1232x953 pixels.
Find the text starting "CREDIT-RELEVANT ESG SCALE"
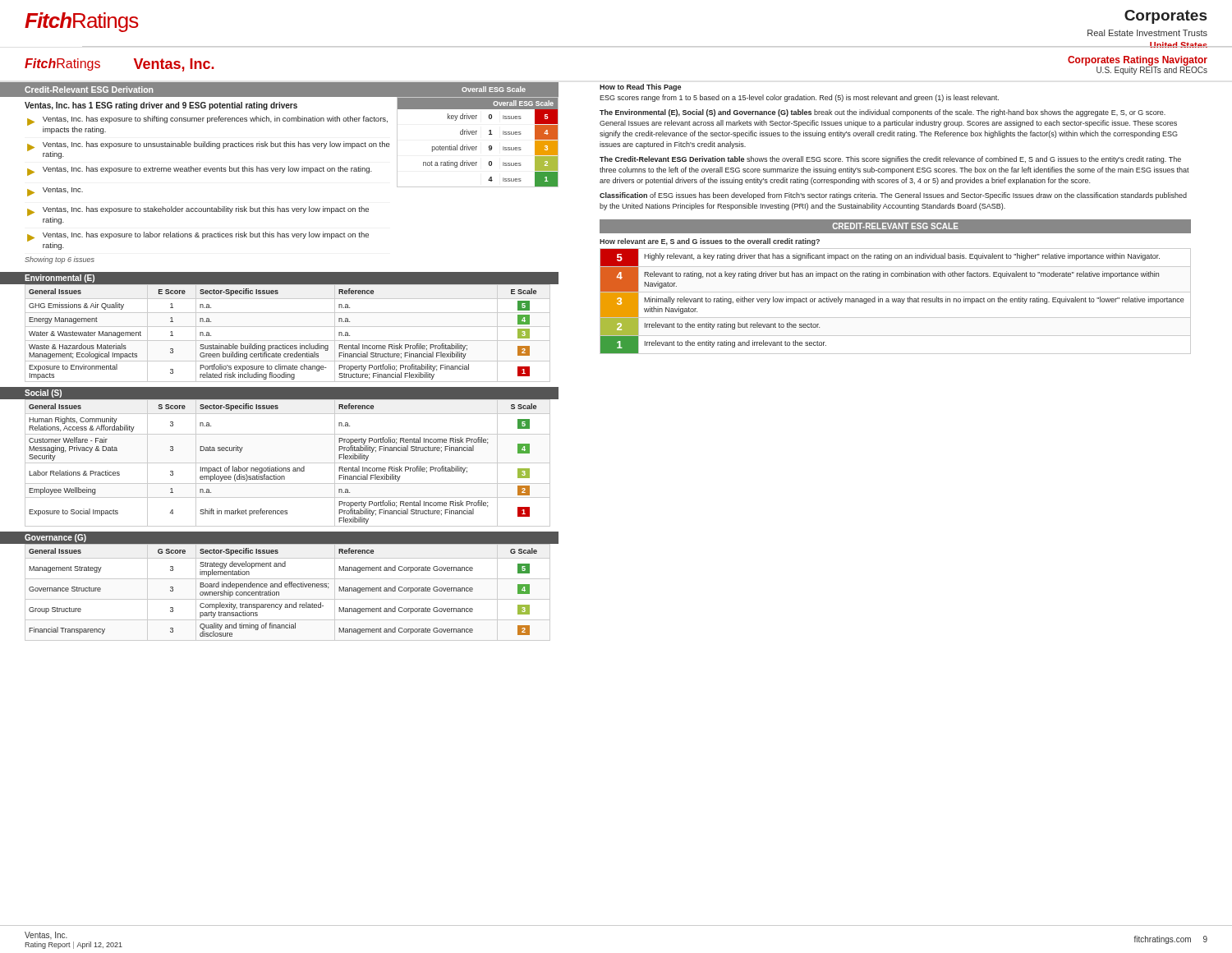(895, 226)
